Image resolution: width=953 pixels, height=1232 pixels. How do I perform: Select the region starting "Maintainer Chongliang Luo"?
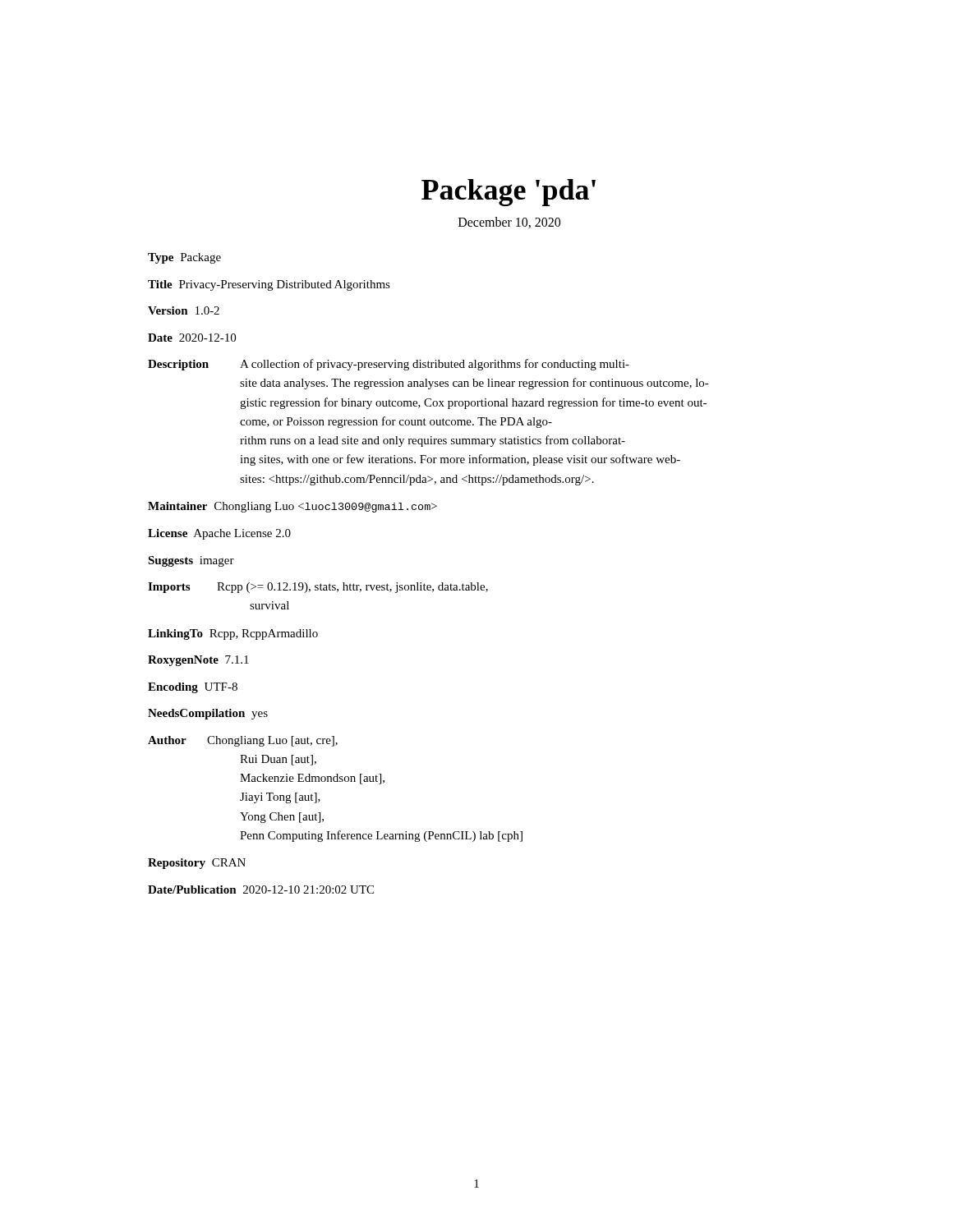point(293,506)
